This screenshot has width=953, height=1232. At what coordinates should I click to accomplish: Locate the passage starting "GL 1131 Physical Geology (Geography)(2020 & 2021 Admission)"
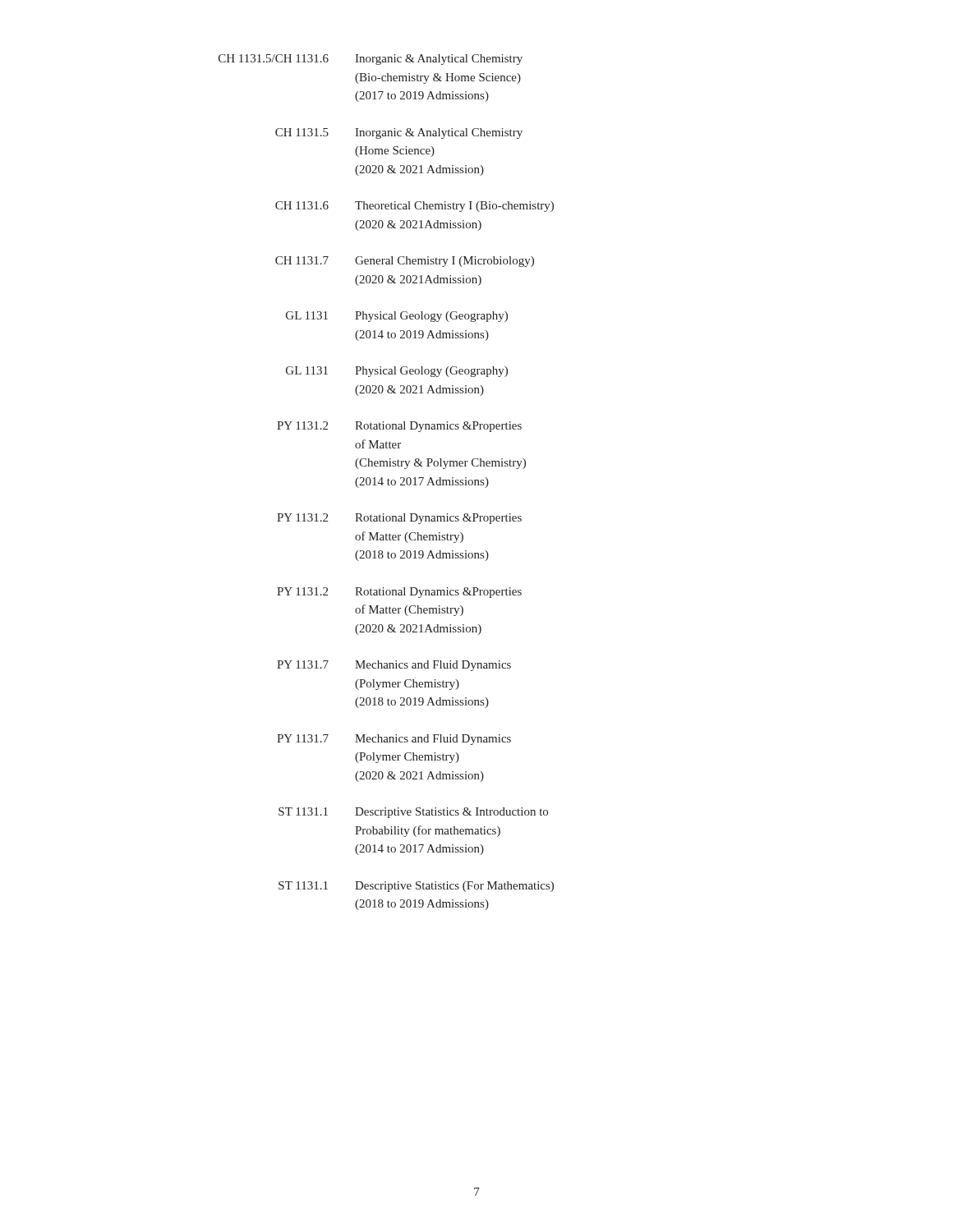pos(397,372)
